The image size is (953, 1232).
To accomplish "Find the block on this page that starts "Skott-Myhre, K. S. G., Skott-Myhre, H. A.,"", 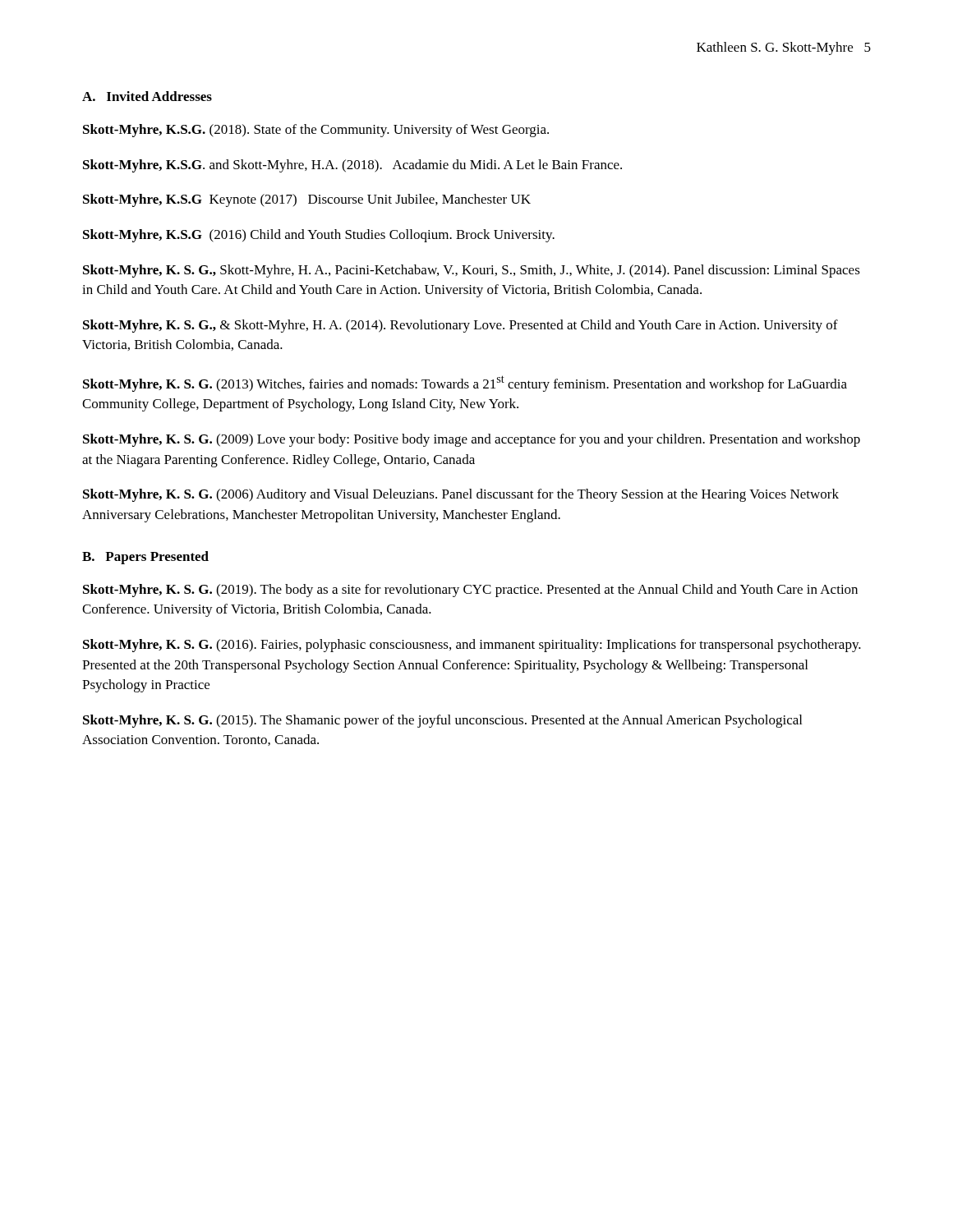I will (471, 280).
